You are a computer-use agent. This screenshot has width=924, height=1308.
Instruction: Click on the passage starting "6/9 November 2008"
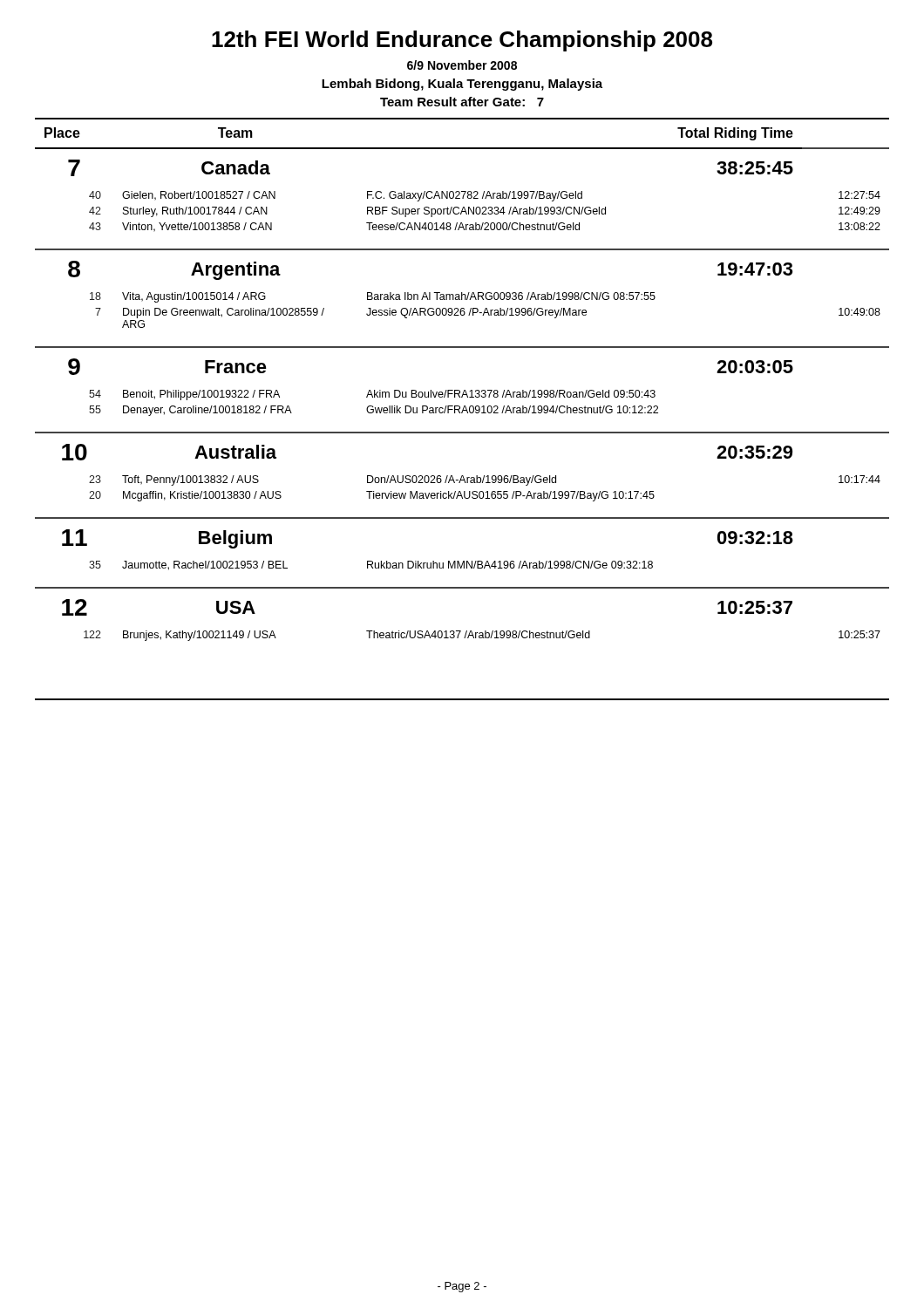(x=462, y=65)
